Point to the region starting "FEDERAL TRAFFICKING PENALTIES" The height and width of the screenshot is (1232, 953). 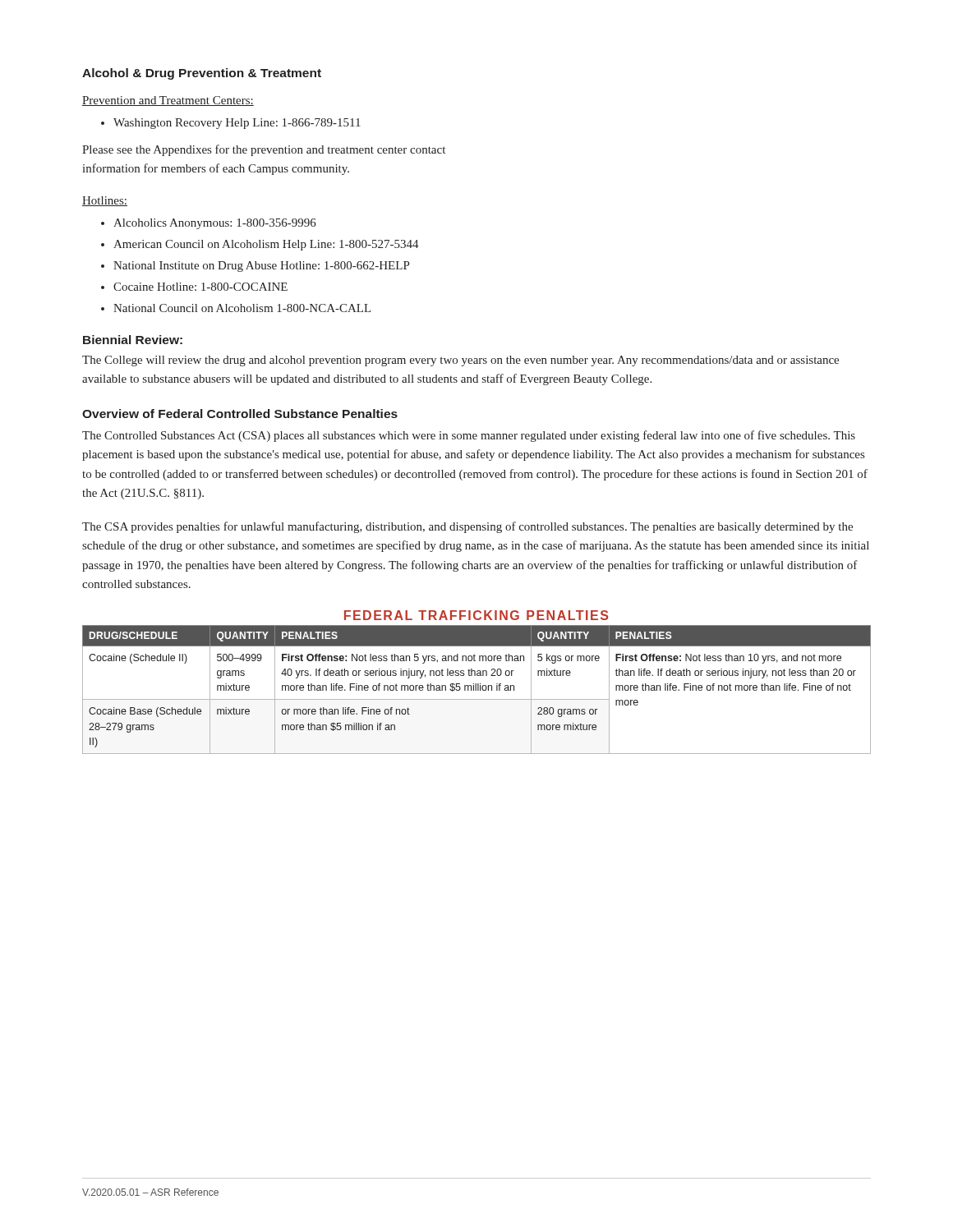pos(476,616)
